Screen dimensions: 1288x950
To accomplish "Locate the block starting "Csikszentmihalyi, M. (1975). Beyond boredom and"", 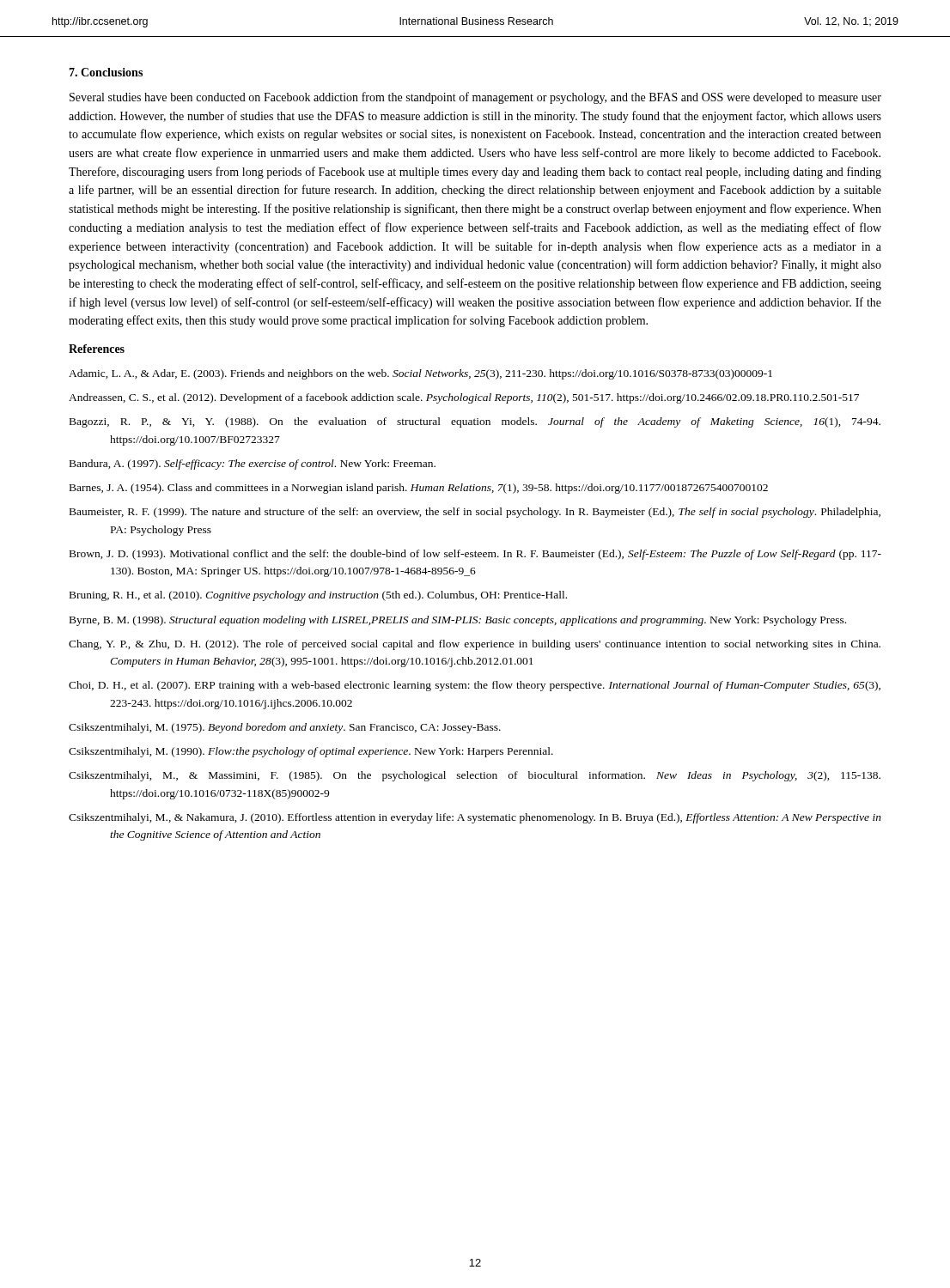I will tap(285, 727).
